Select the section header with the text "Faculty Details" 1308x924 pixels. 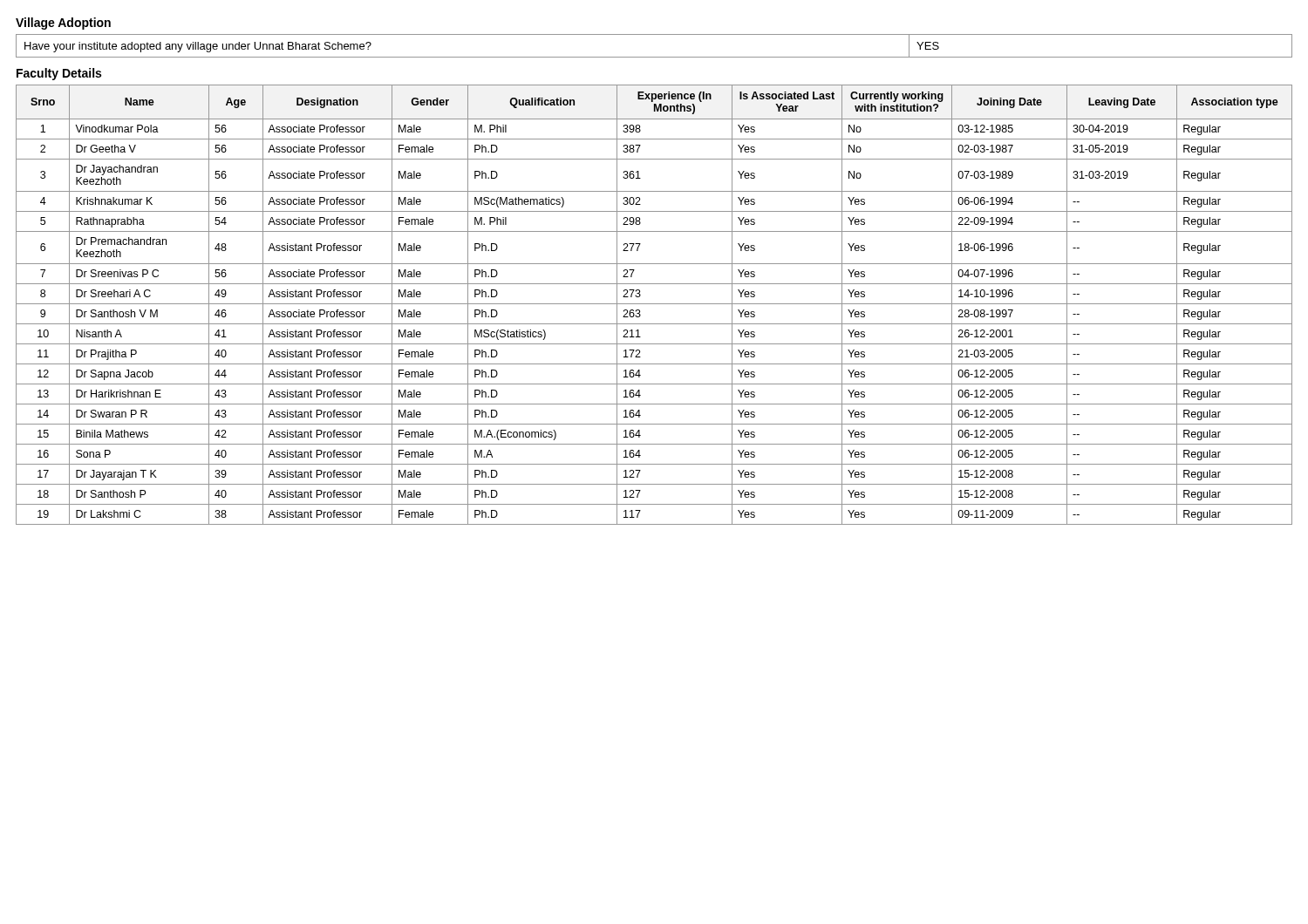pyautogui.click(x=59, y=73)
